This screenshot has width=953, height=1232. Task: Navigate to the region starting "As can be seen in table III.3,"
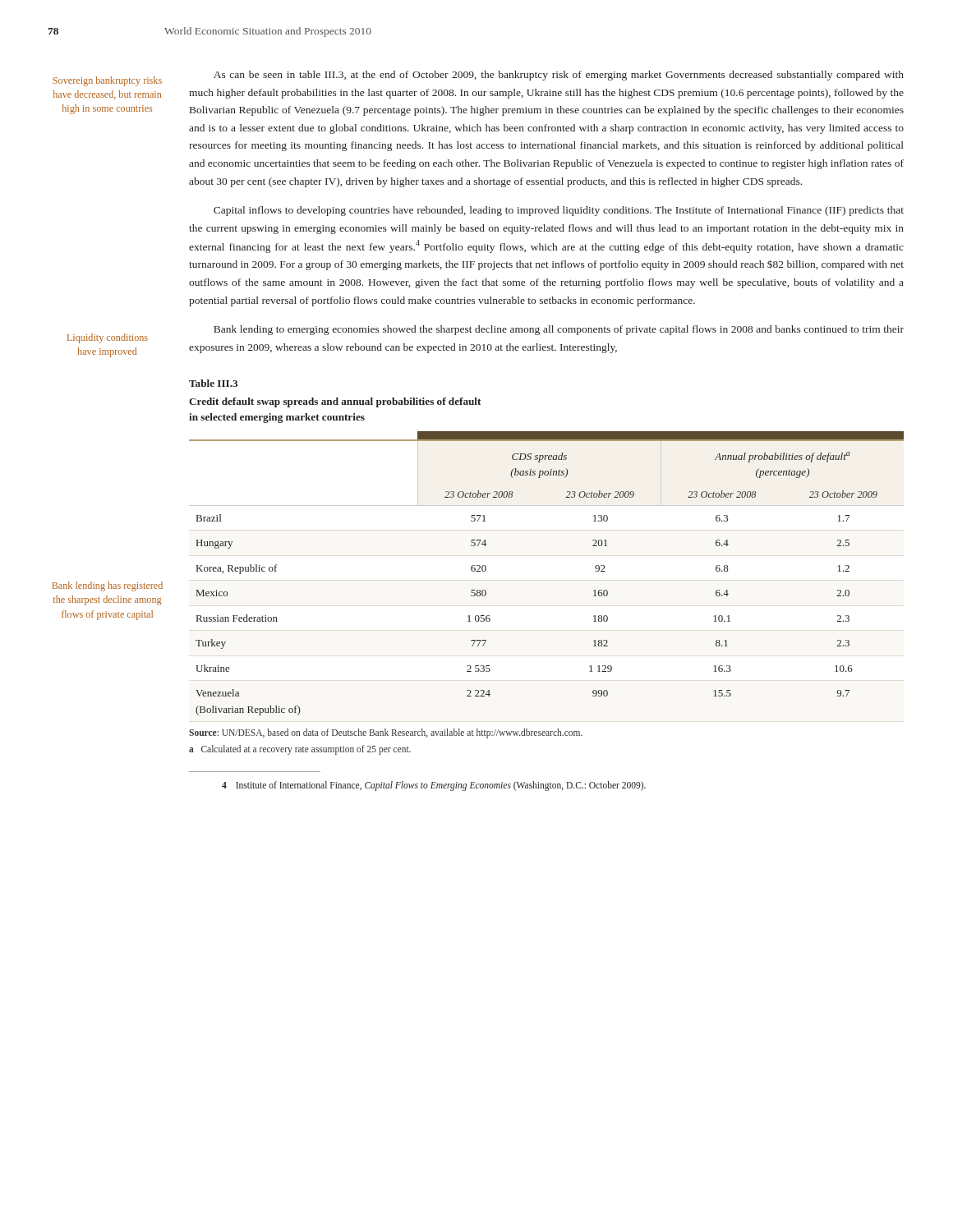(546, 128)
